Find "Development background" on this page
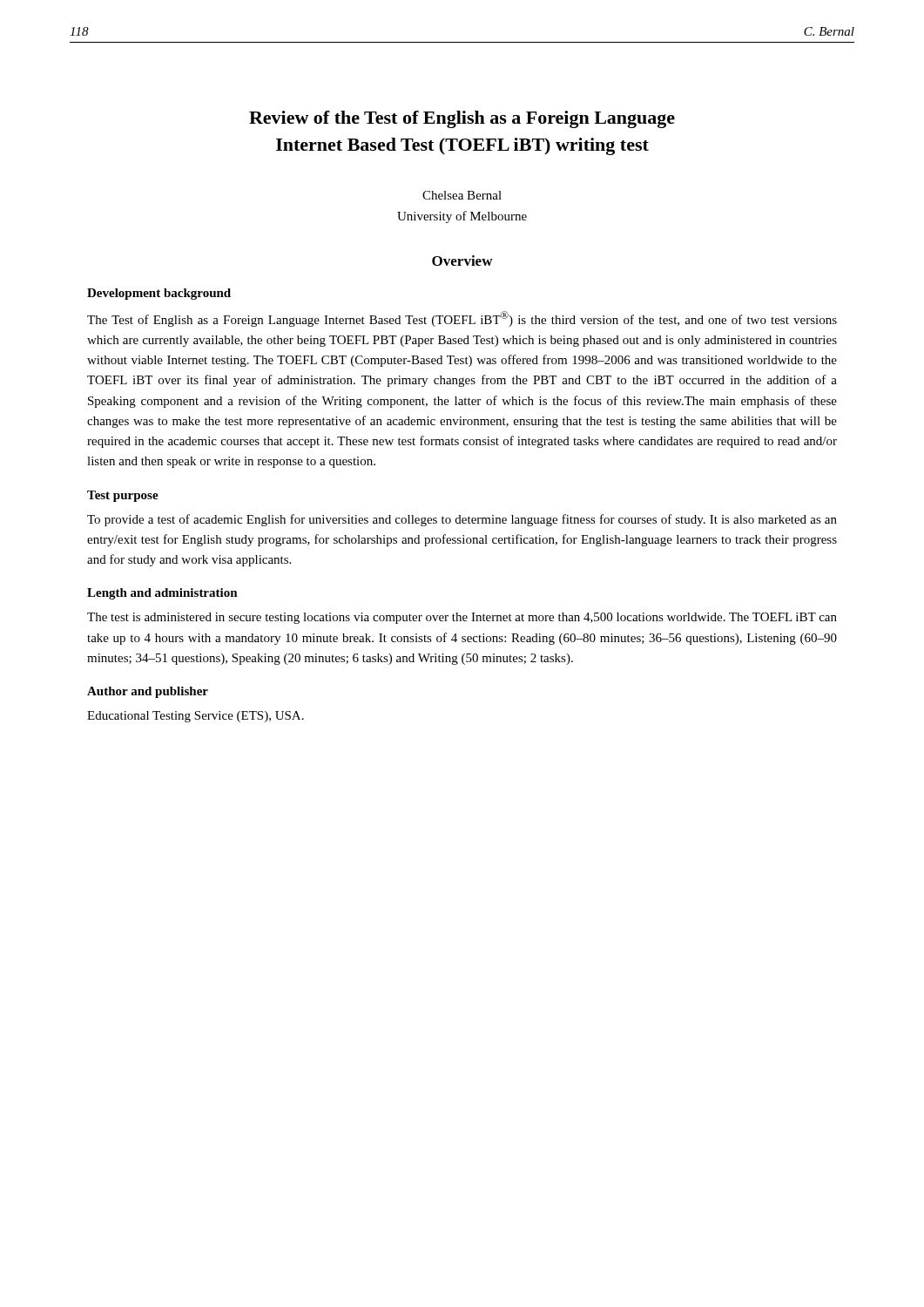924x1307 pixels. (x=159, y=292)
